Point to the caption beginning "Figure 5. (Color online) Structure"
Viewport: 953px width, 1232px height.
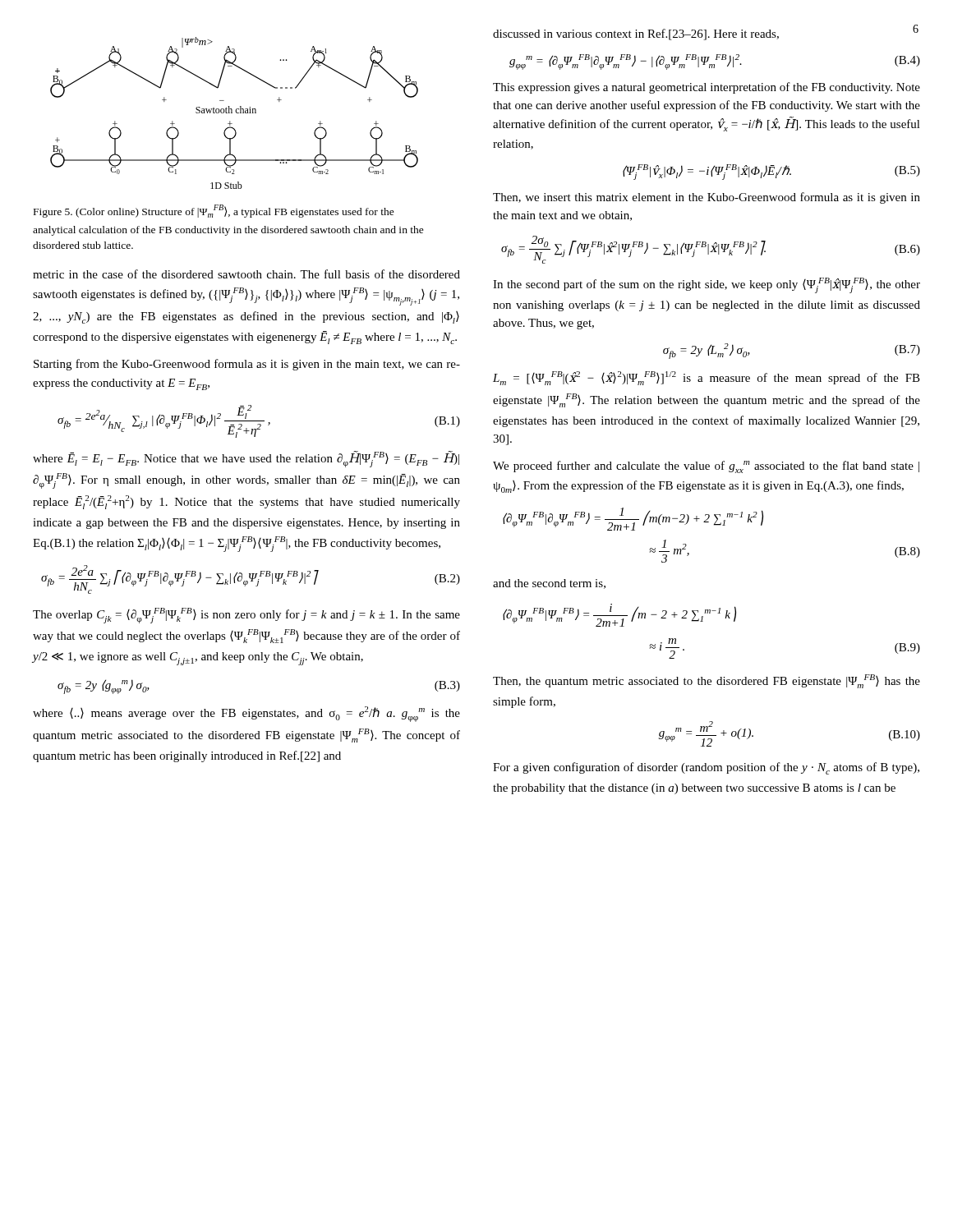click(x=228, y=227)
